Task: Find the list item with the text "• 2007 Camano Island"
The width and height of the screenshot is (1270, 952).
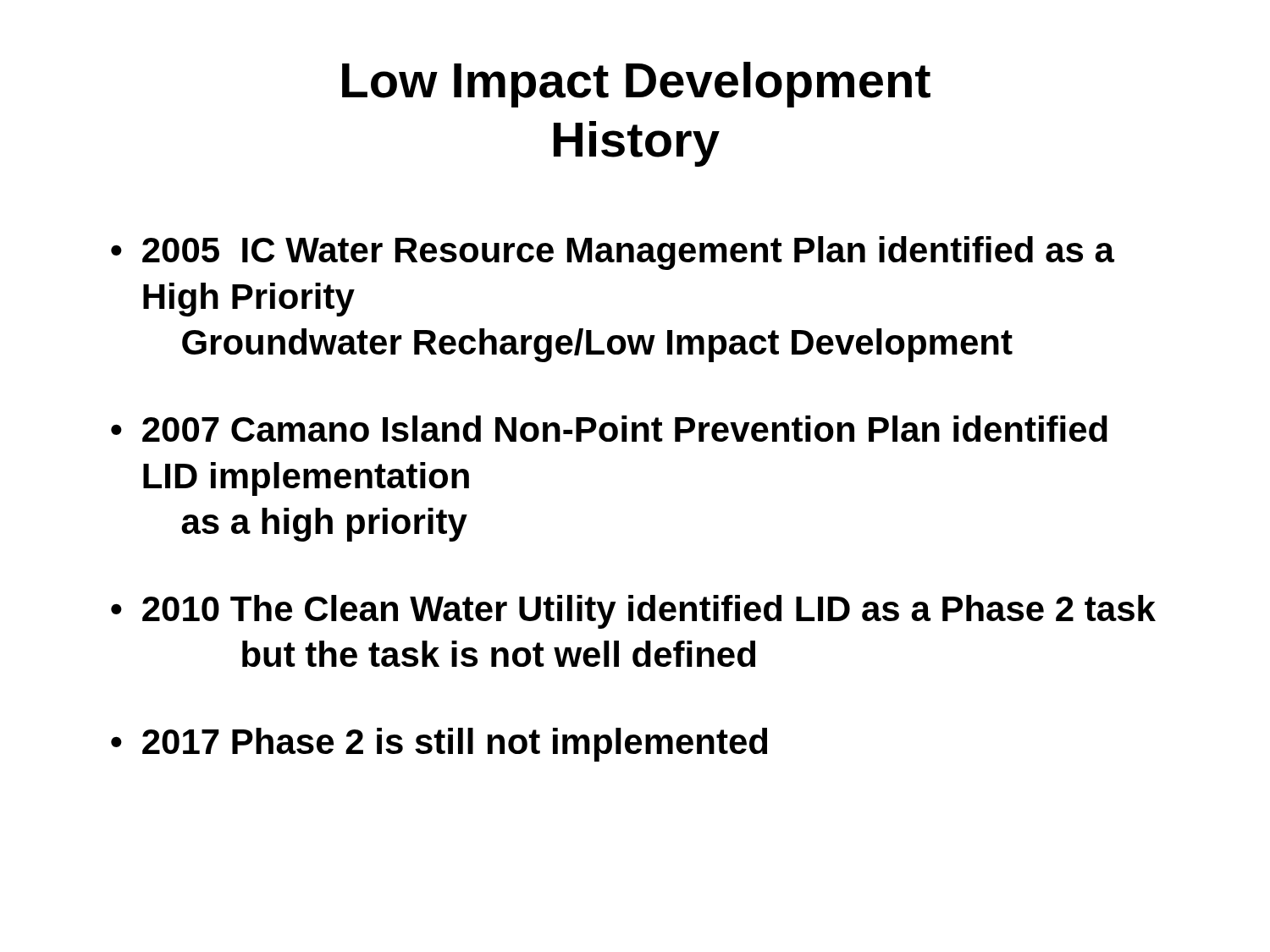Action: pyautogui.click(x=609, y=429)
